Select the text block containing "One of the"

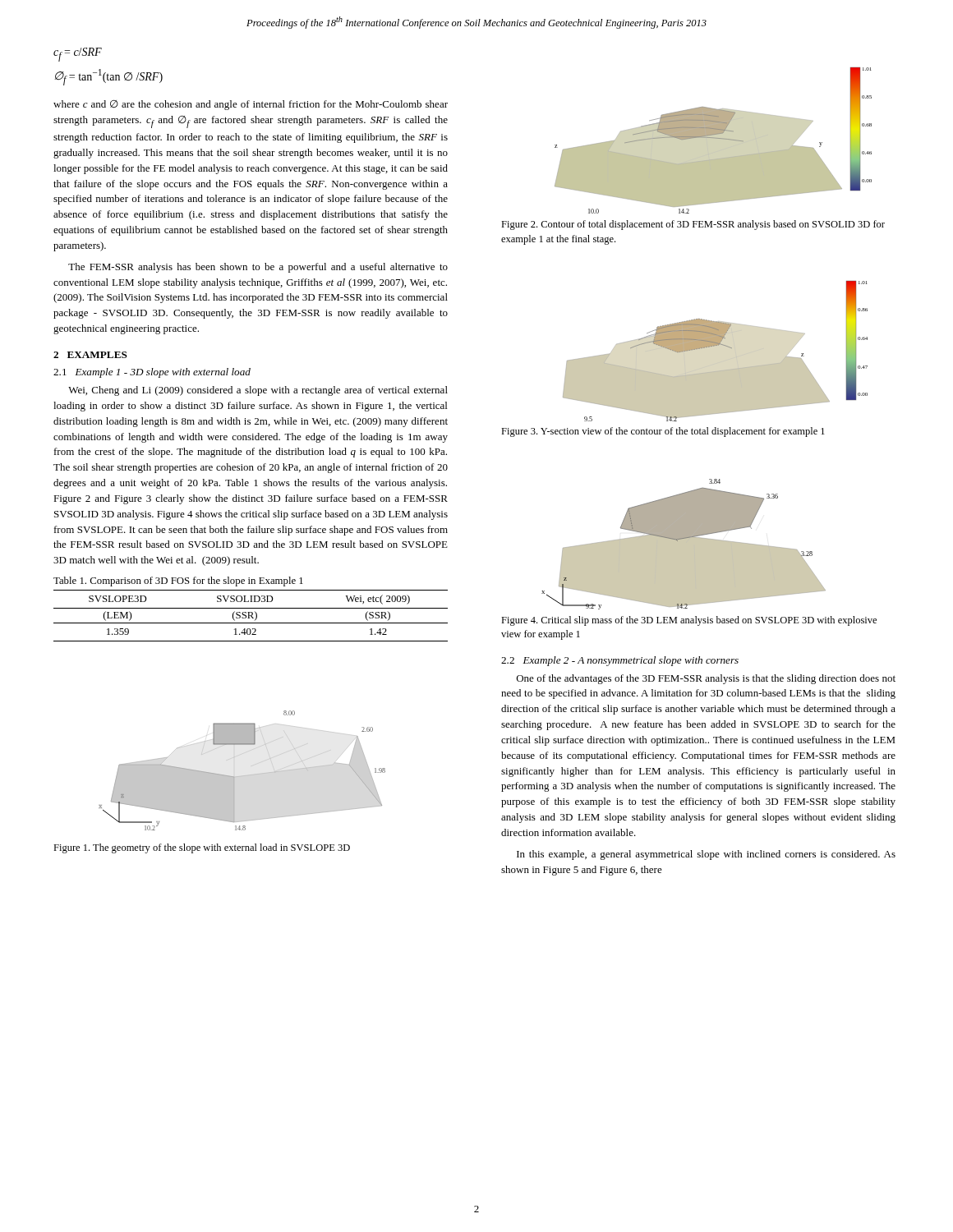click(x=698, y=774)
